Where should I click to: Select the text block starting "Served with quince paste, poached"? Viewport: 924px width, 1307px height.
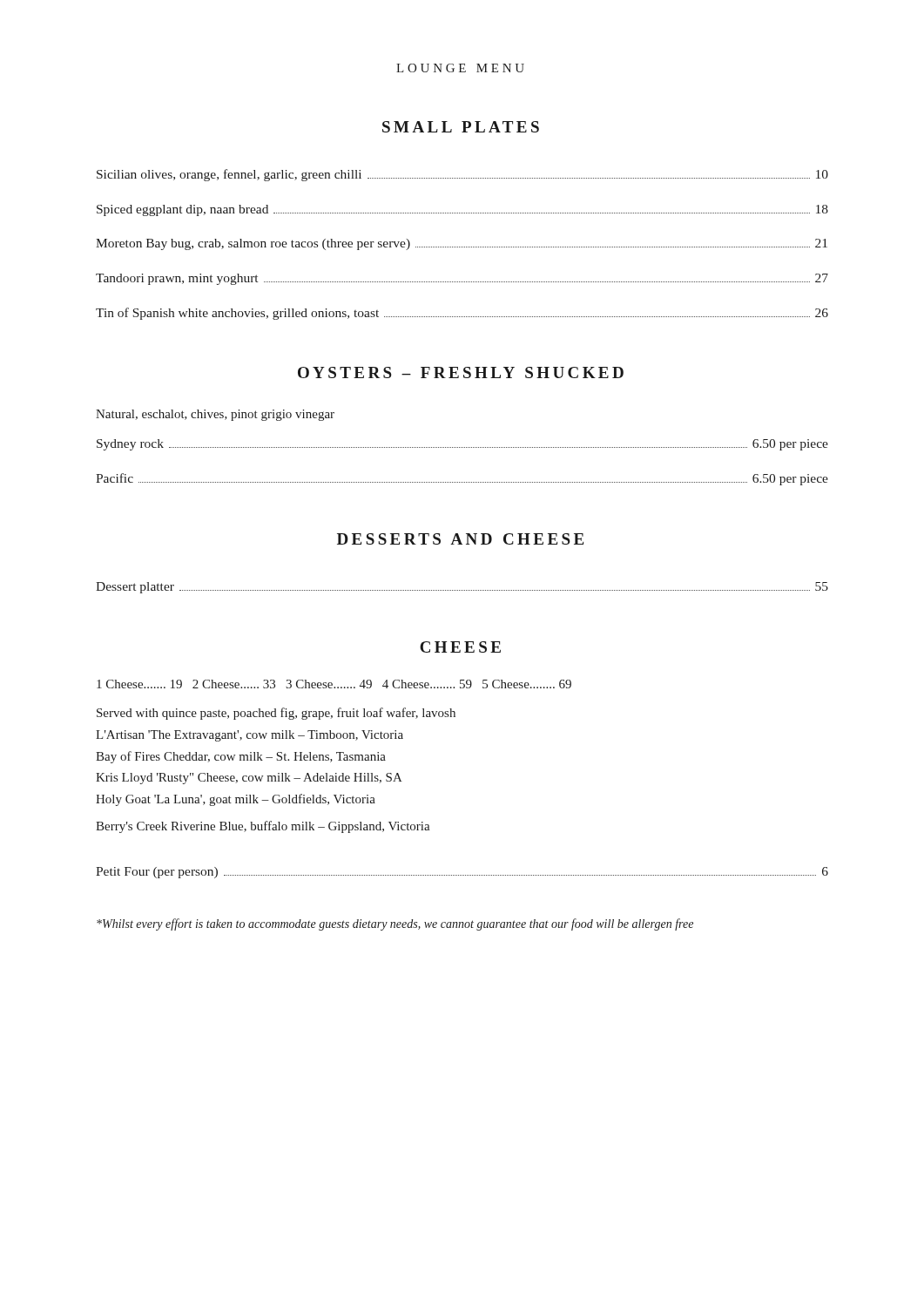point(276,756)
